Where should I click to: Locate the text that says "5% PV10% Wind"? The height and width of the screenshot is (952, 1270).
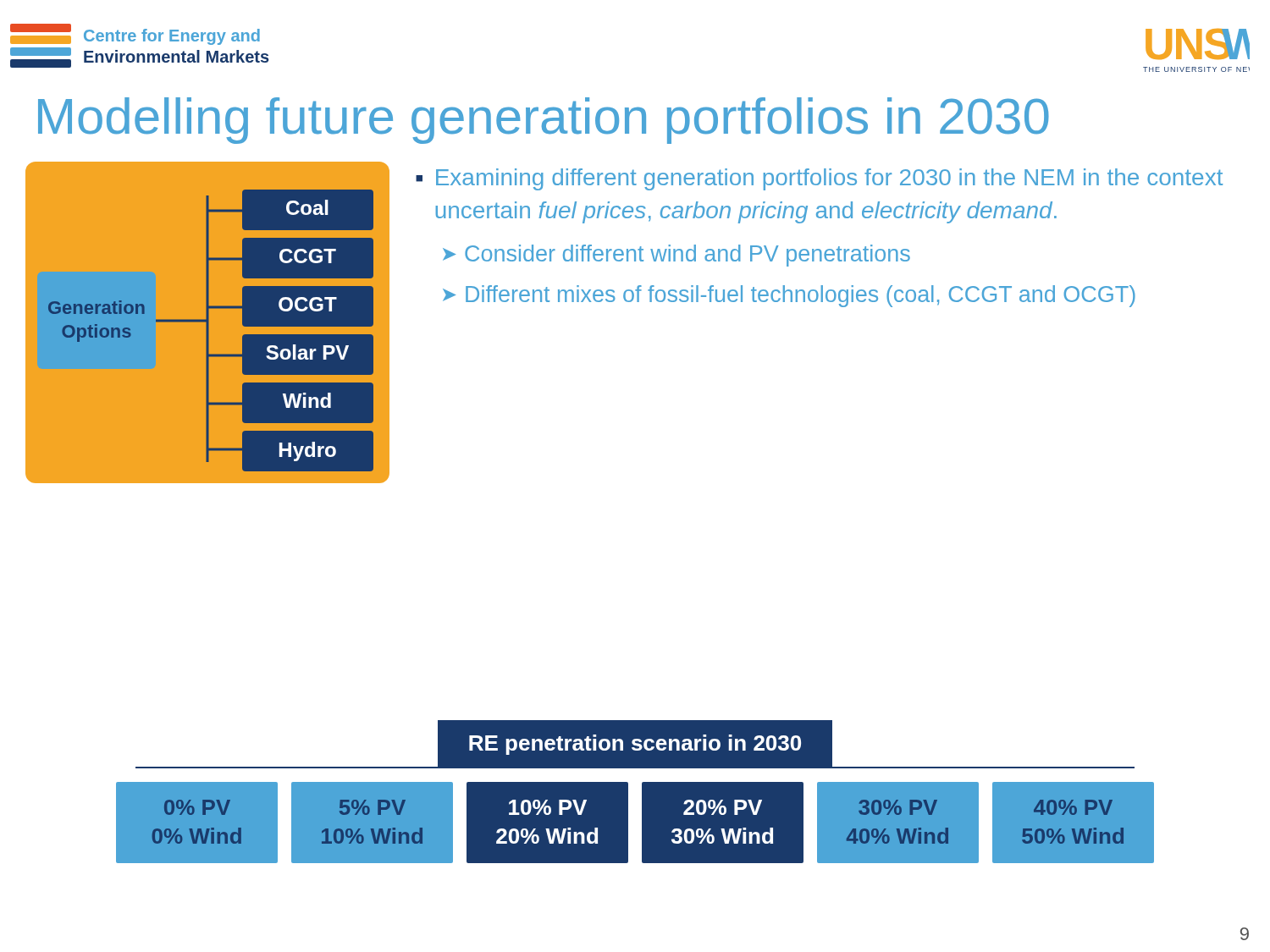coord(372,822)
